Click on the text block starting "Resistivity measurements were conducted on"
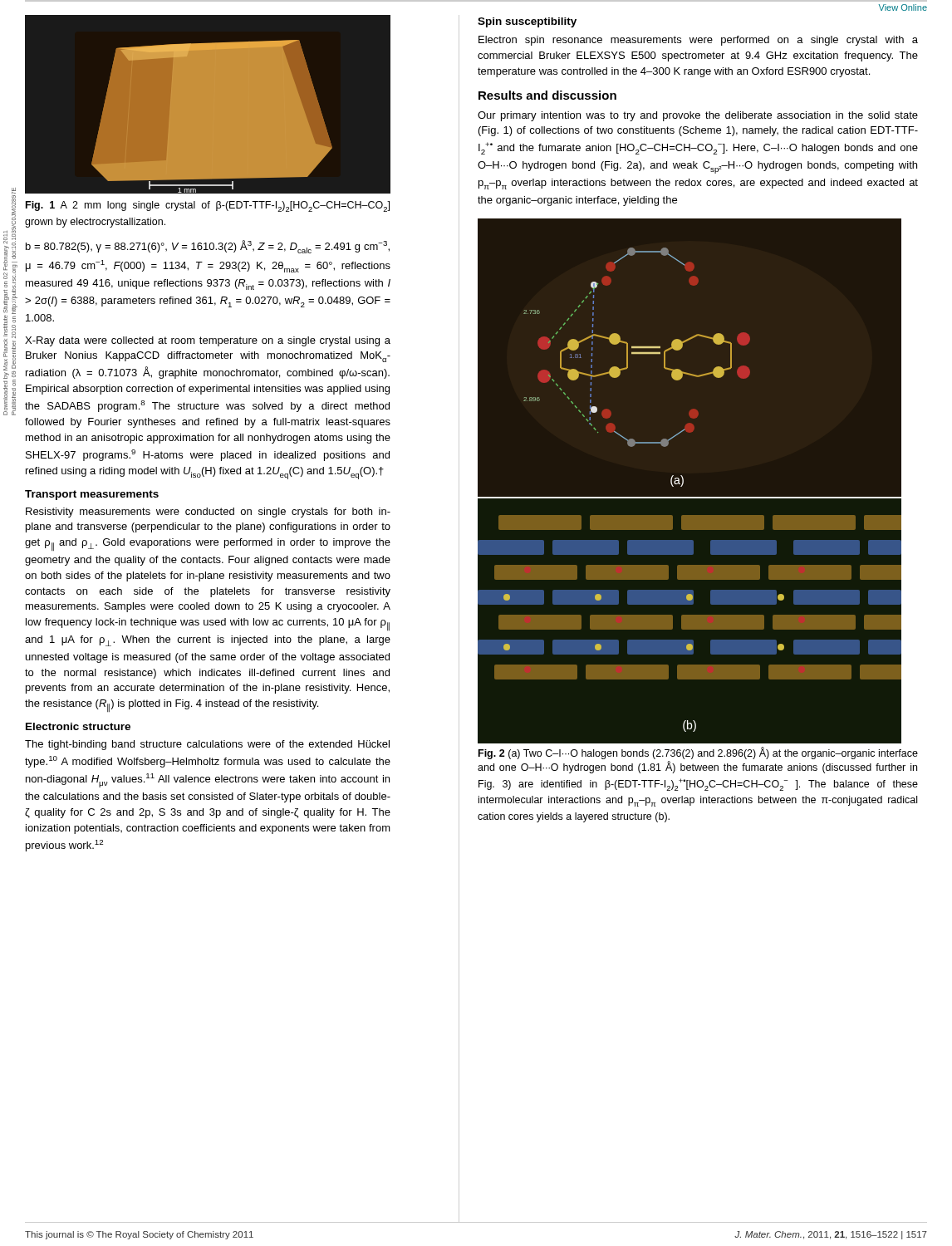This screenshot has height=1246, width=952. 208,608
